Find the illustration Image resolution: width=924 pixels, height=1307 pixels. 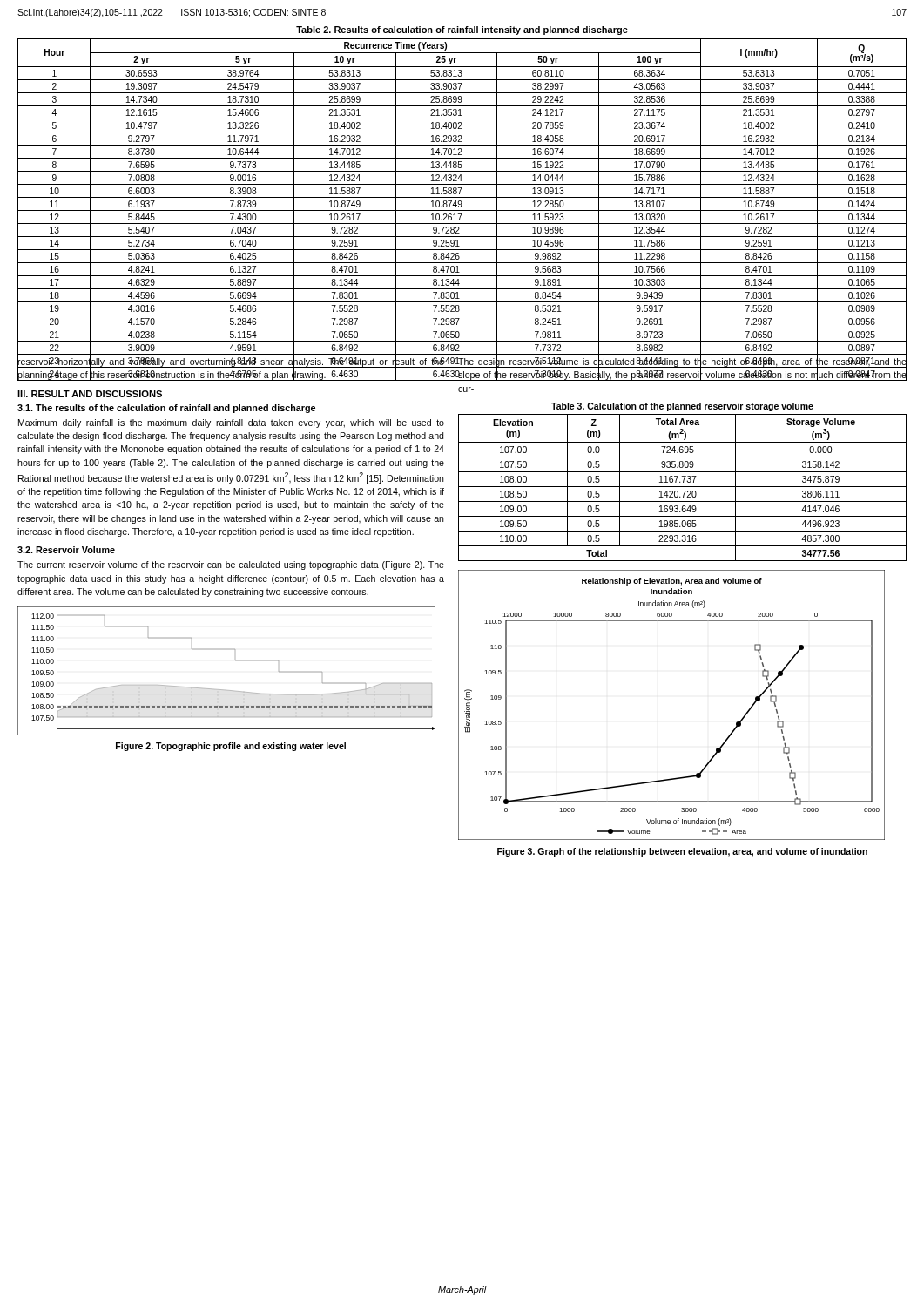tap(231, 671)
